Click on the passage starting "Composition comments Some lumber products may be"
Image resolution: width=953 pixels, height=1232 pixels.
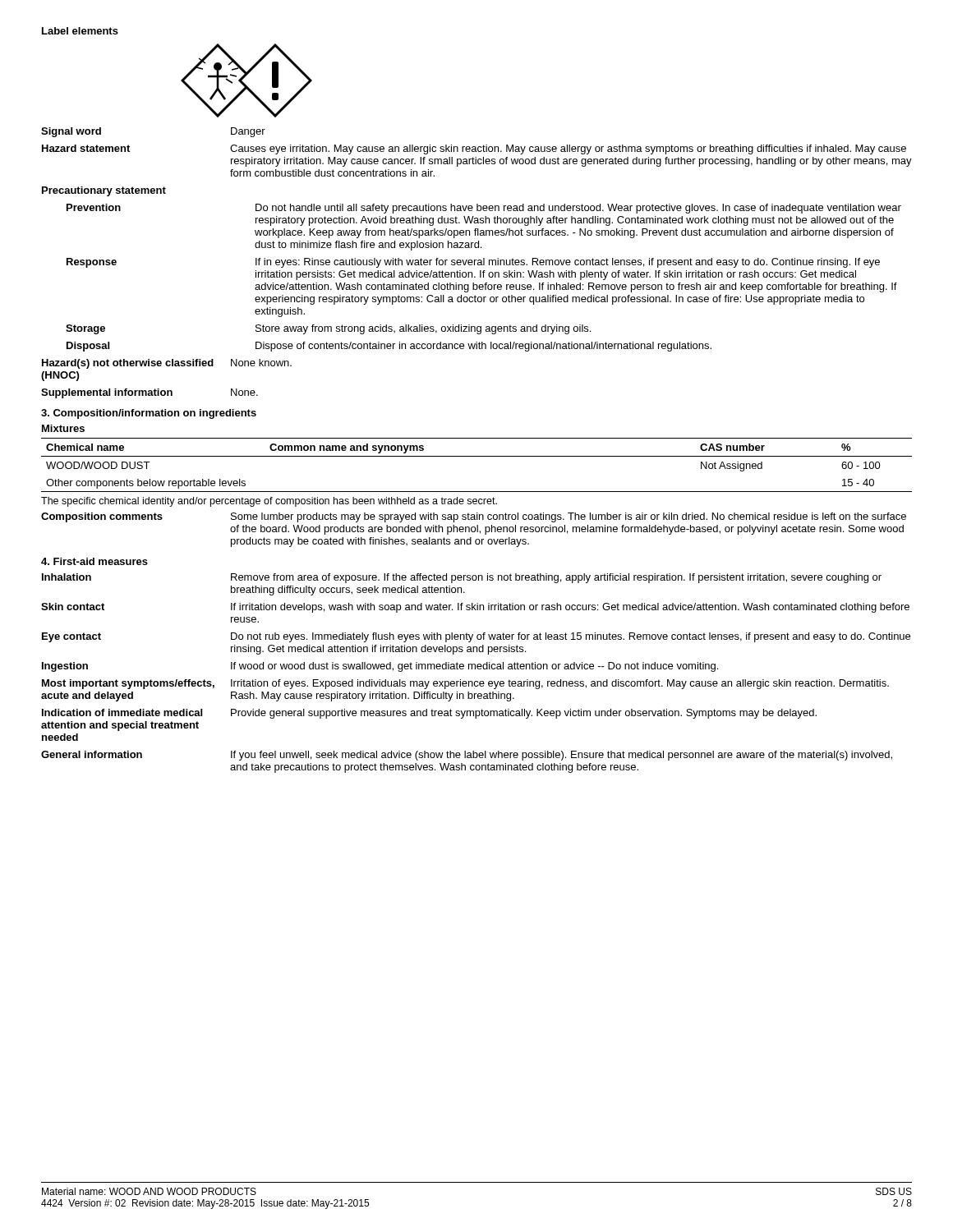click(x=476, y=529)
